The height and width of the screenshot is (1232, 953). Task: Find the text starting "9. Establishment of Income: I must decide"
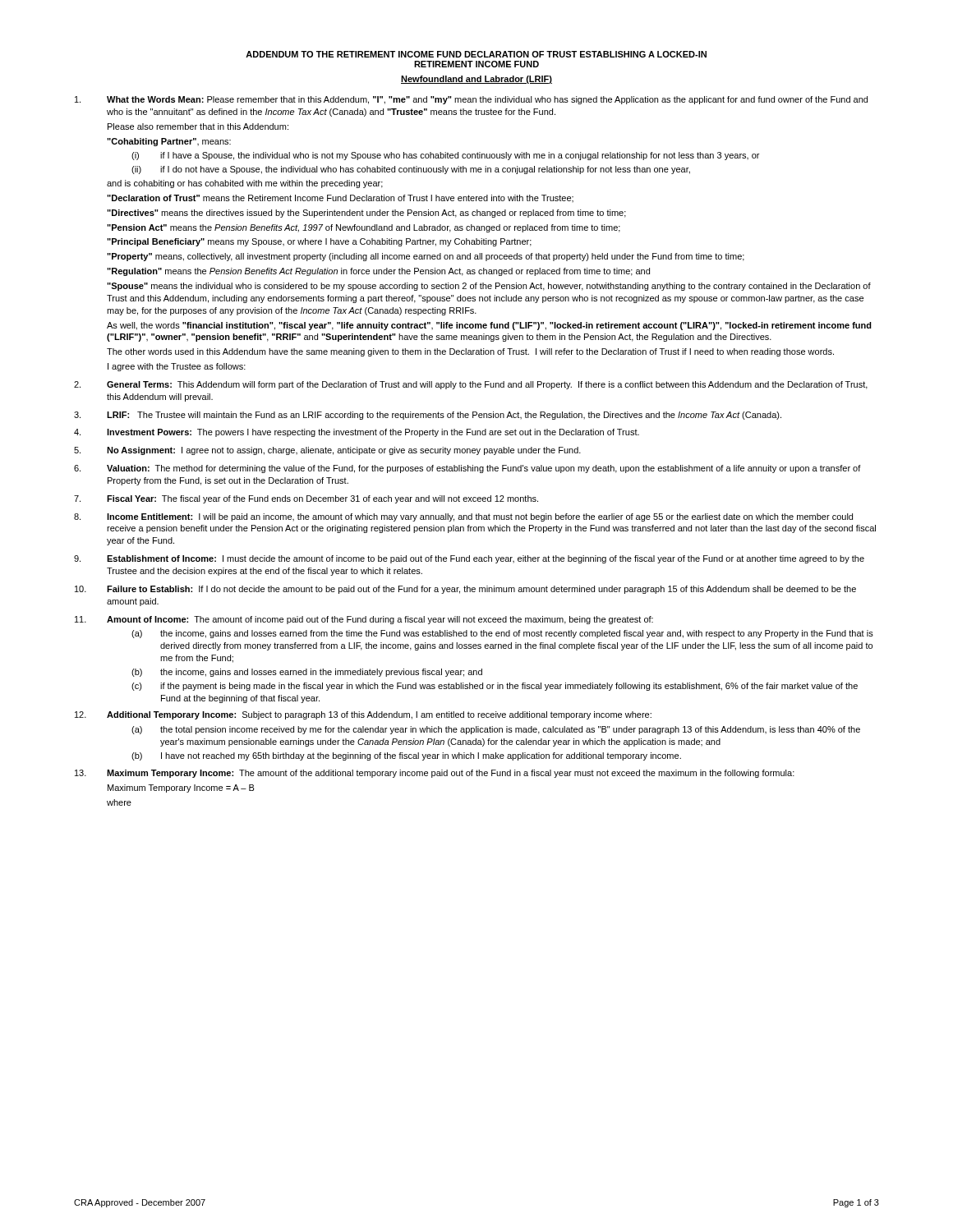[476, 566]
